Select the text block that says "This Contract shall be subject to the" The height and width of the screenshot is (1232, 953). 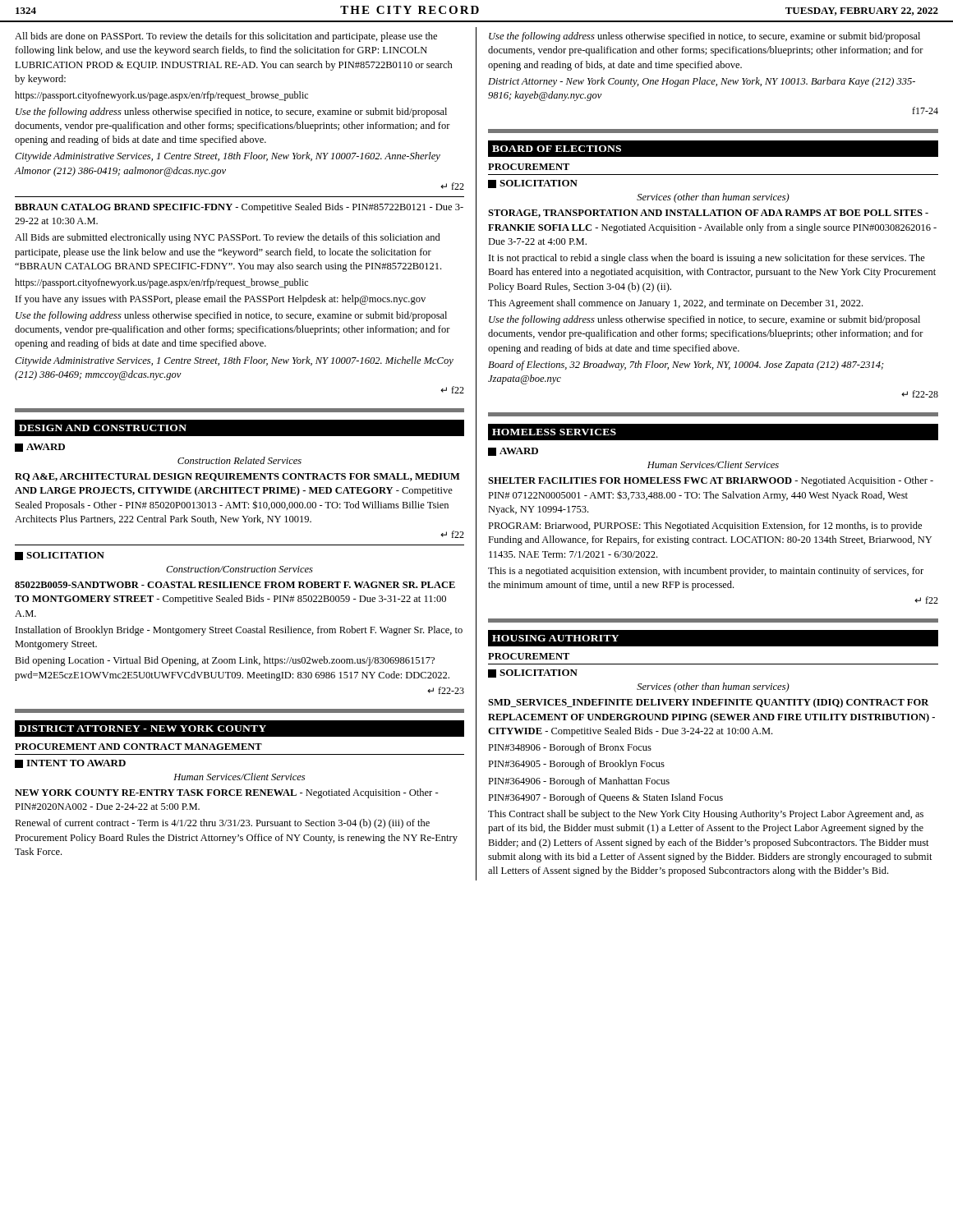click(713, 843)
